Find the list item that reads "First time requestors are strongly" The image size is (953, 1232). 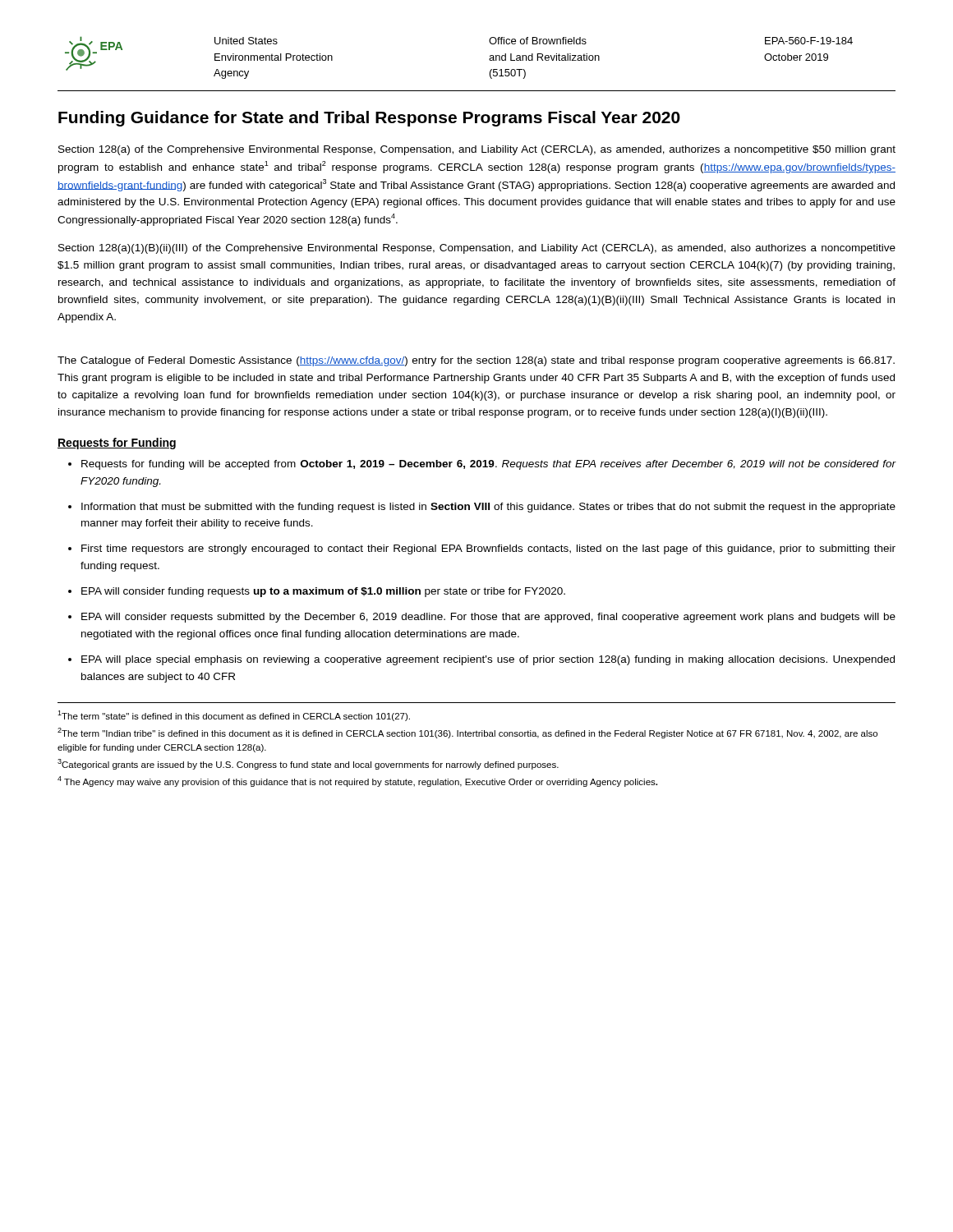(x=488, y=557)
